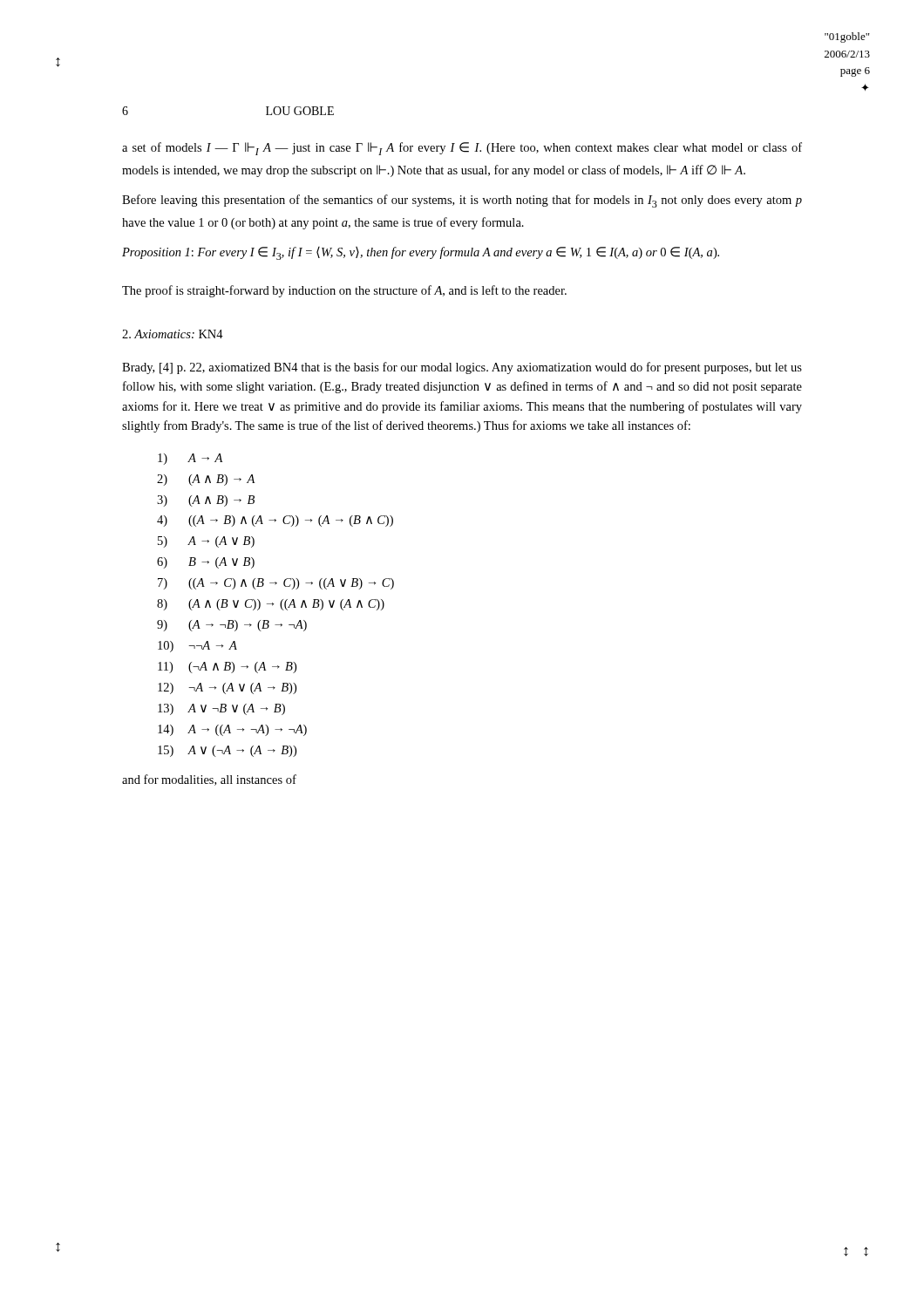Screen dimensions: 1308x924
Task: Click on the text block with the text "Proposition 1: For every"
Action: click(421, 254)
